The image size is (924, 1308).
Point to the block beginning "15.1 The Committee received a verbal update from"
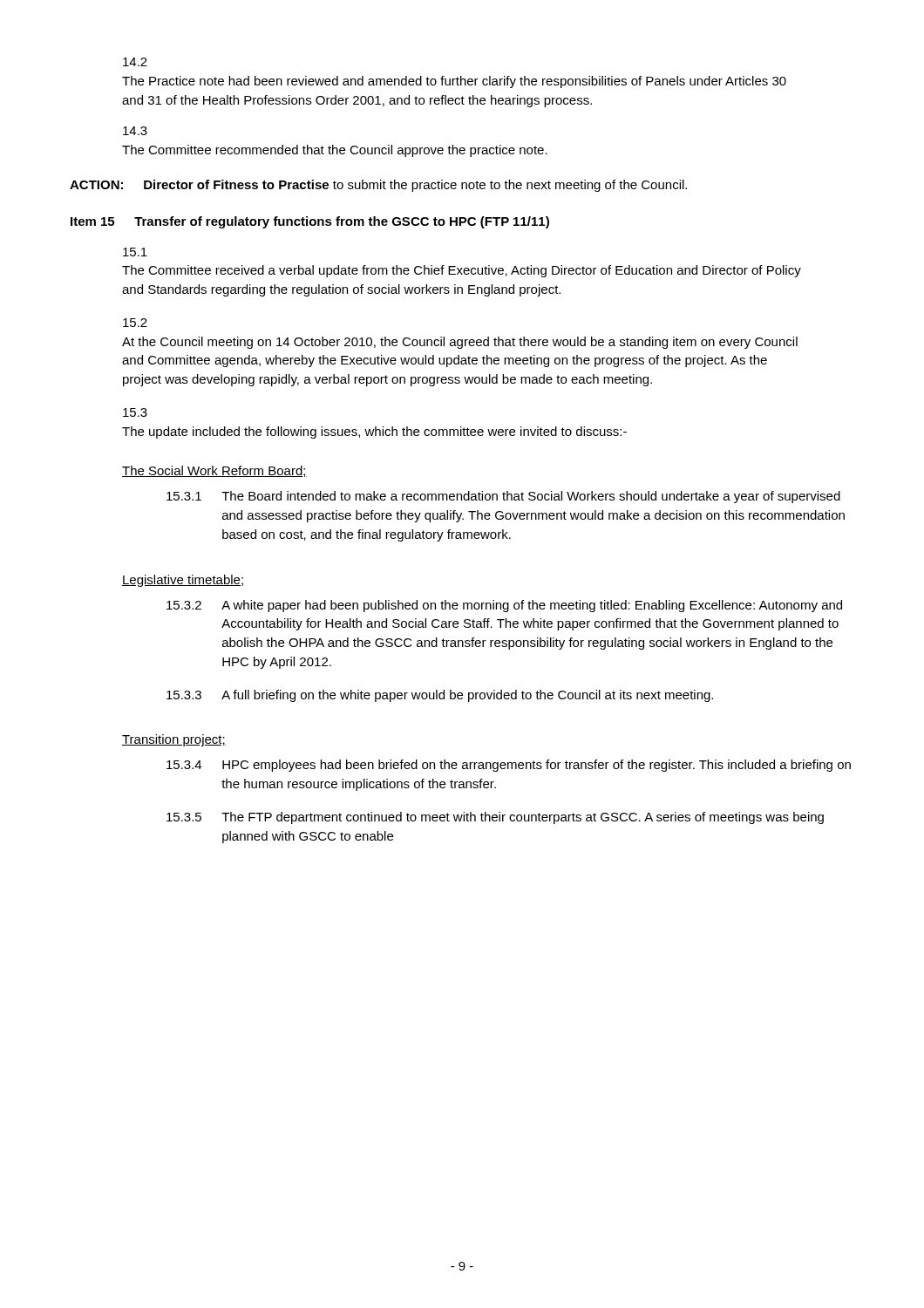(x=466, y=270)
